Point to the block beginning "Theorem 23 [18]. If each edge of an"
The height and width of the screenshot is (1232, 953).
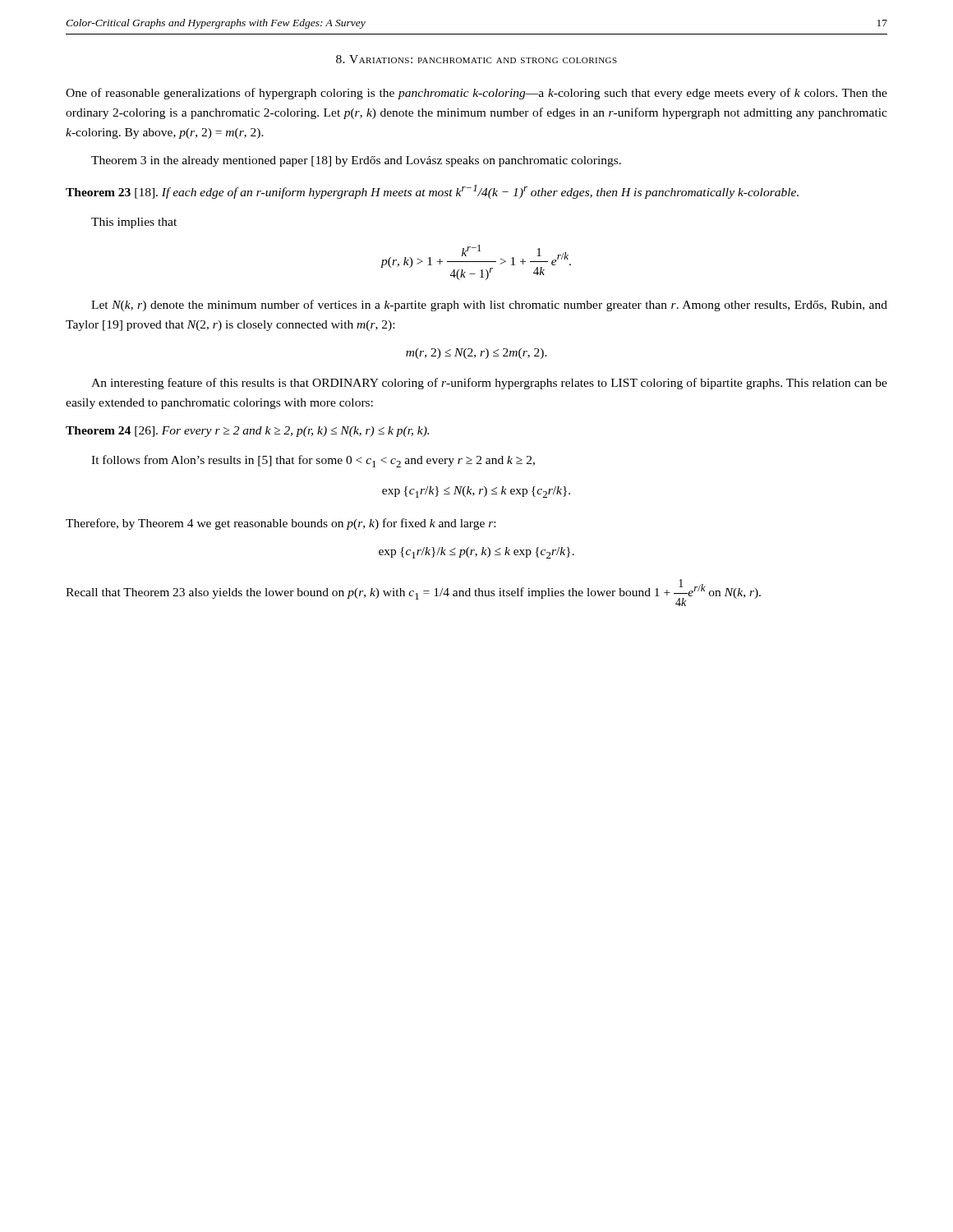pyautogui.click(x=433, y=190)
